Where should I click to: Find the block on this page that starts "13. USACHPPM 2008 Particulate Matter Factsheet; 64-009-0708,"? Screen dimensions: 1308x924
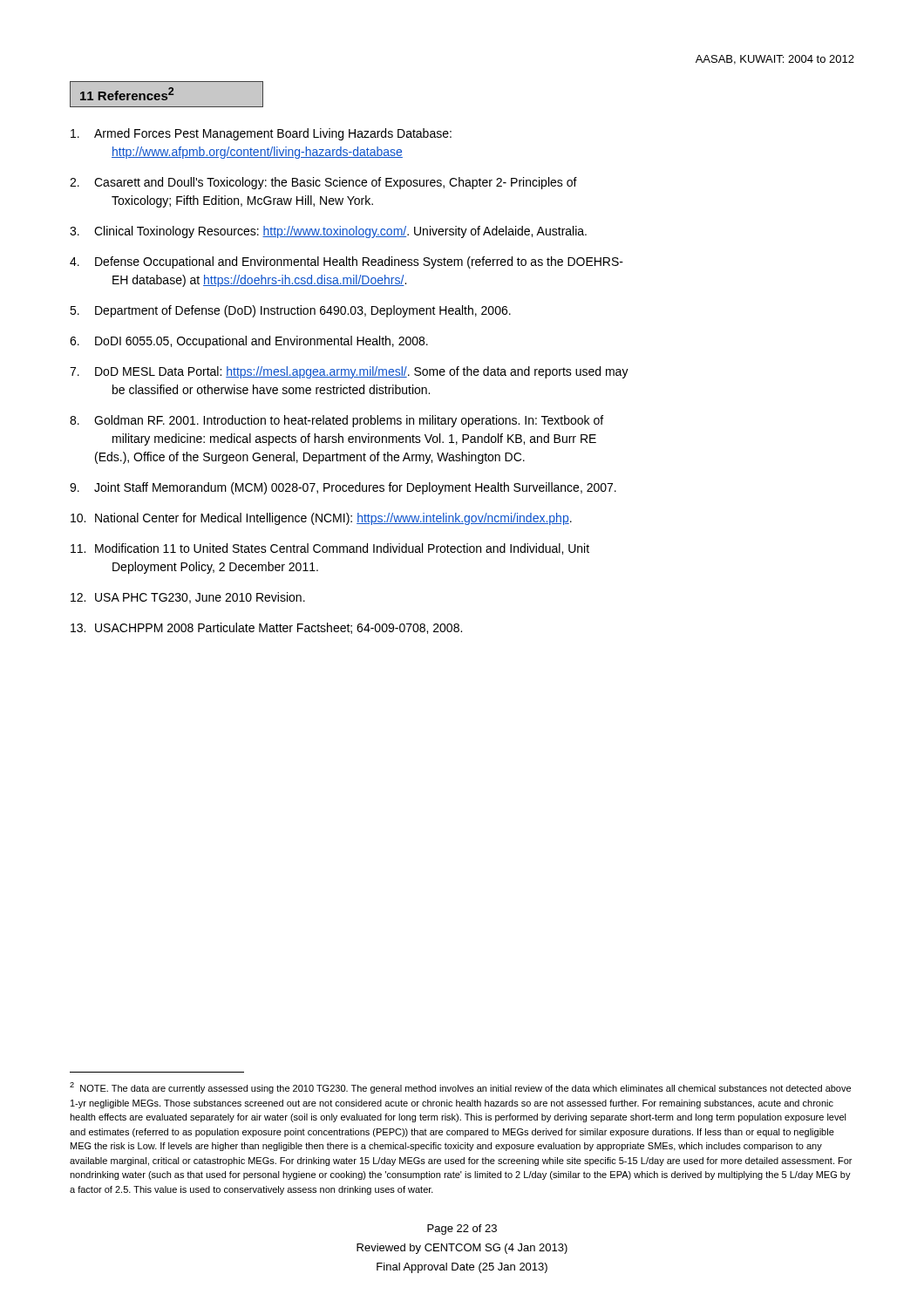(x=462, y=628)
